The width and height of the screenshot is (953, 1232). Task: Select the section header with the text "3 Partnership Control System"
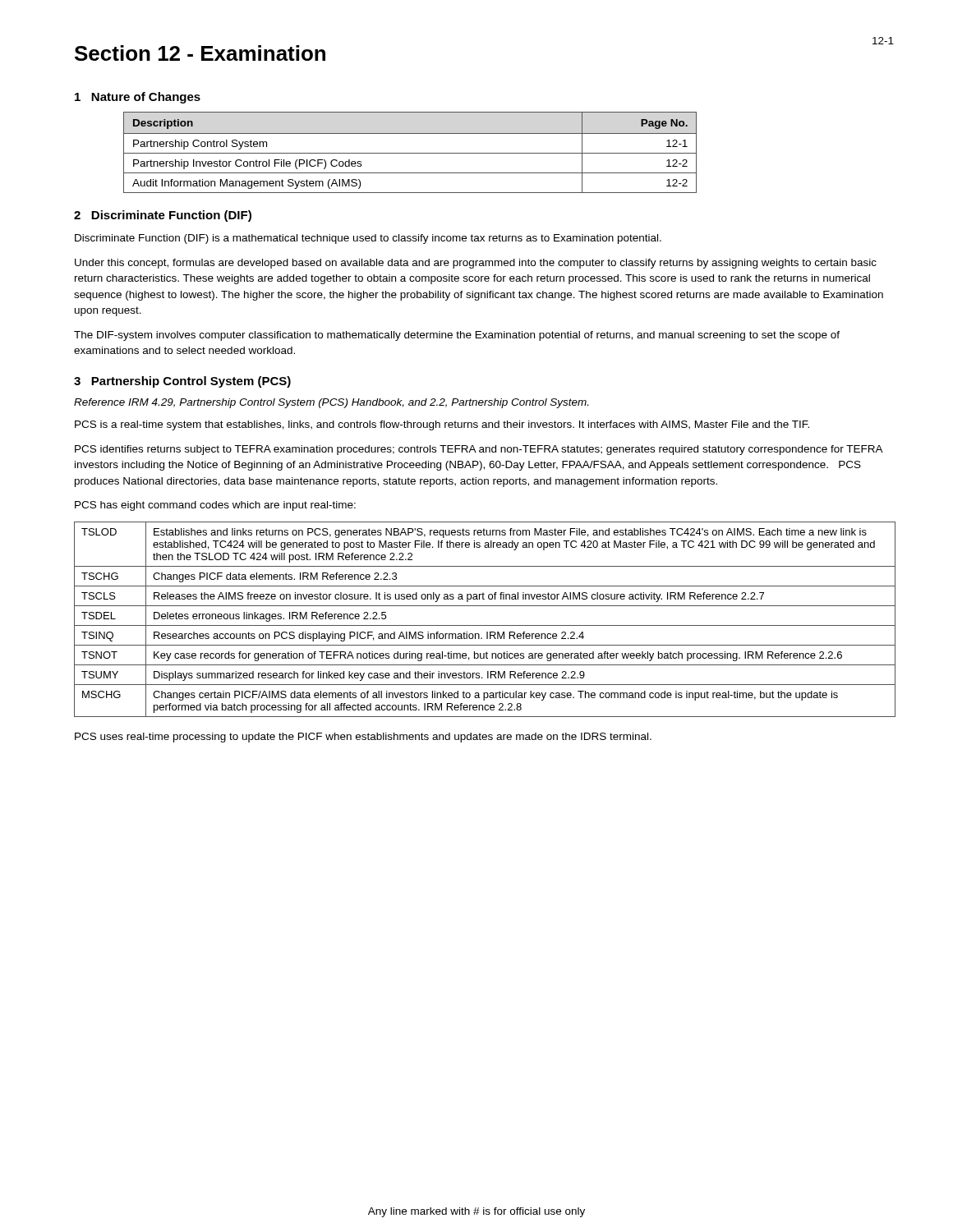(x=182, y=381)
